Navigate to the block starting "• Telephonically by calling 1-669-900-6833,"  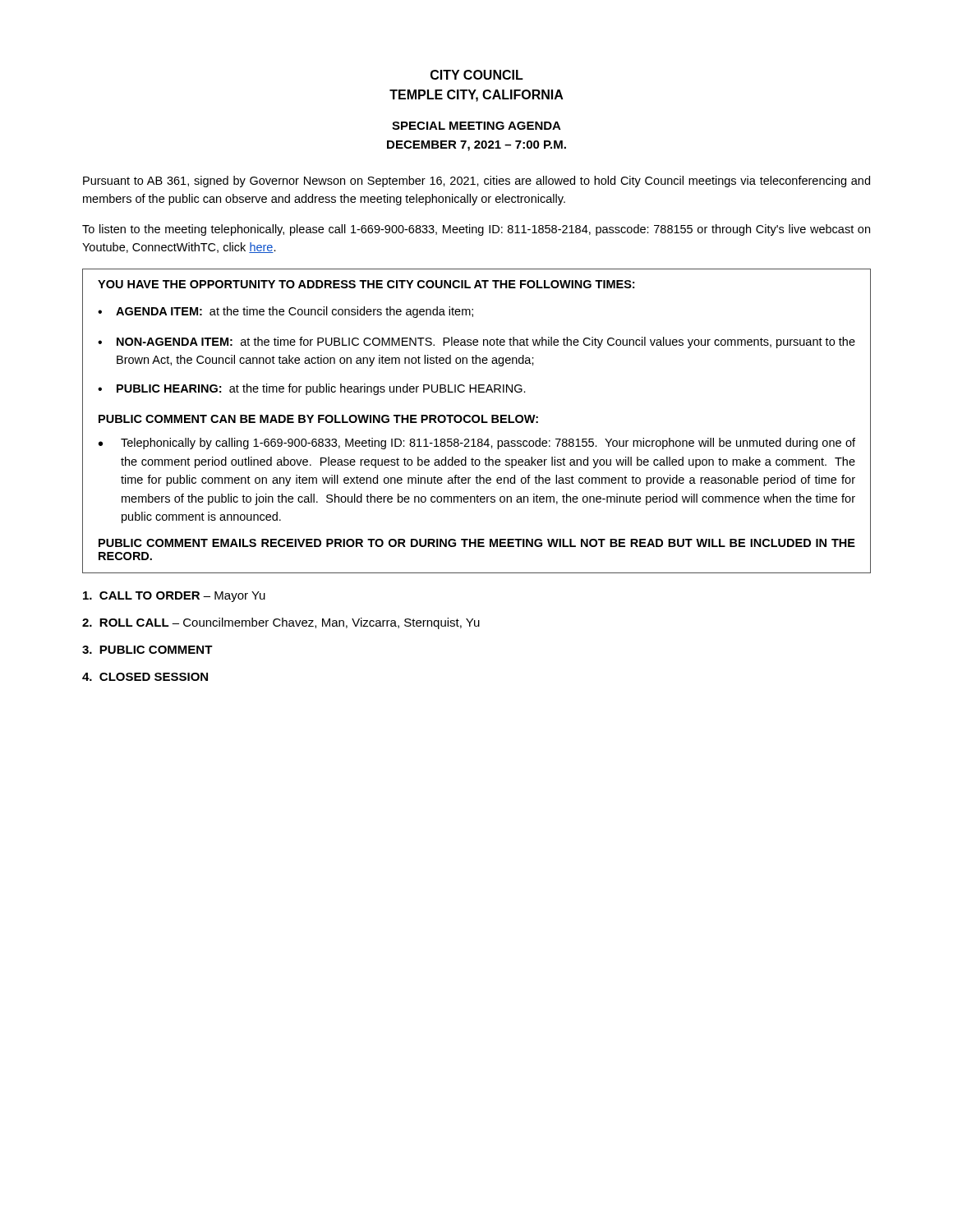tap(476, 480)
